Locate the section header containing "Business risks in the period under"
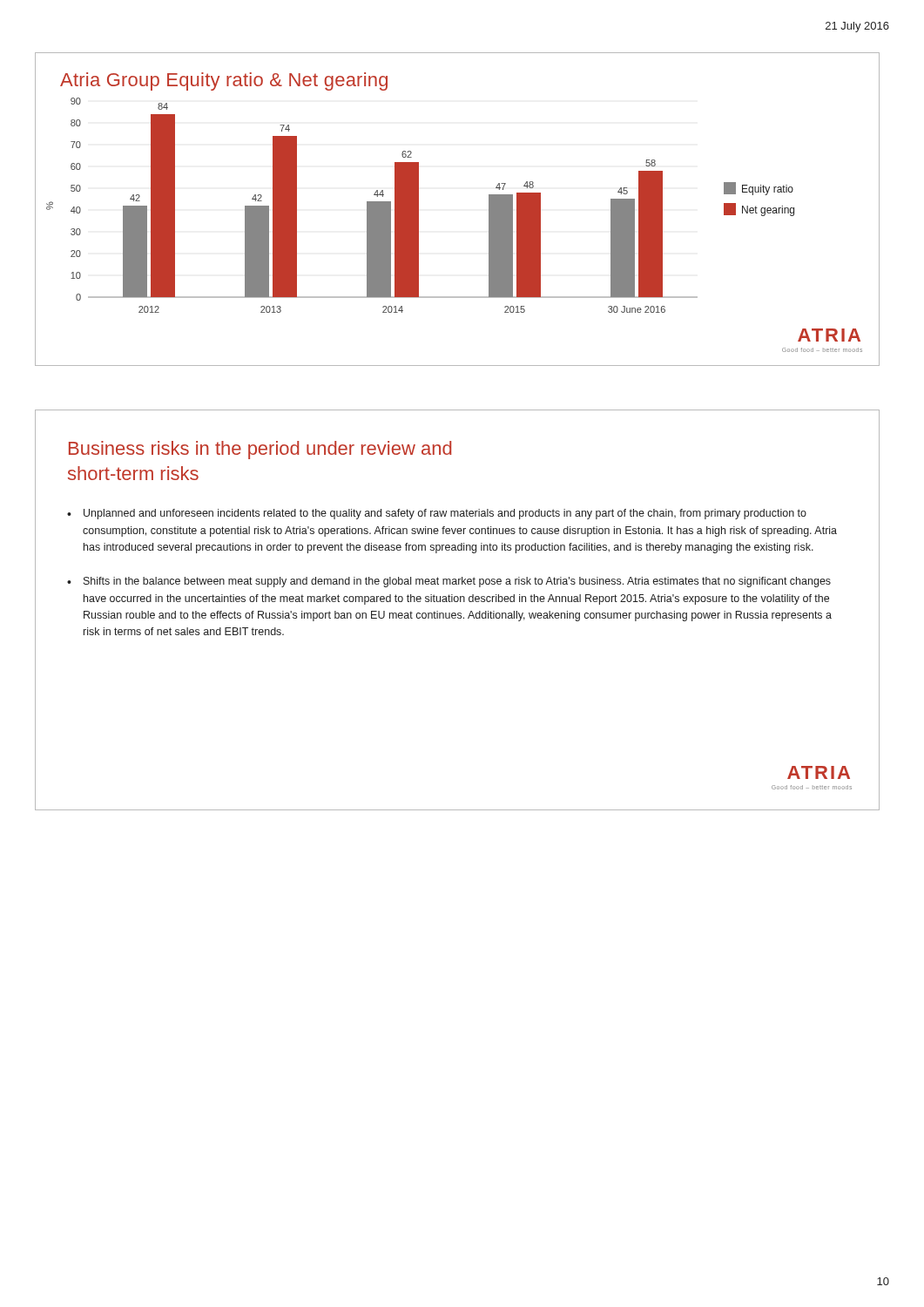The width and height of the screenshot is (924, 1307). [260, 461]
